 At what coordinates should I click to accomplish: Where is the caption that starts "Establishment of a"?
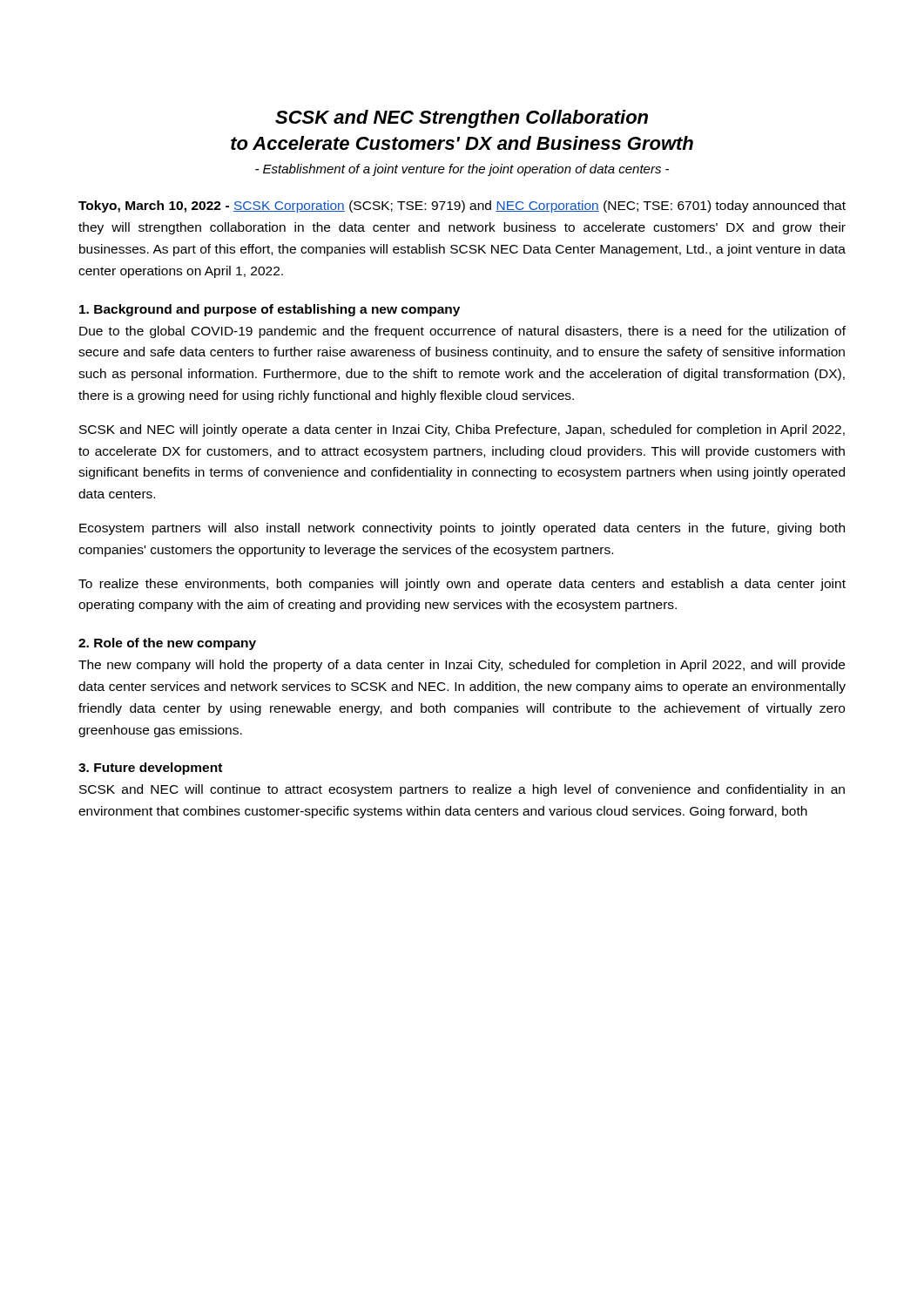coord(462,169)
